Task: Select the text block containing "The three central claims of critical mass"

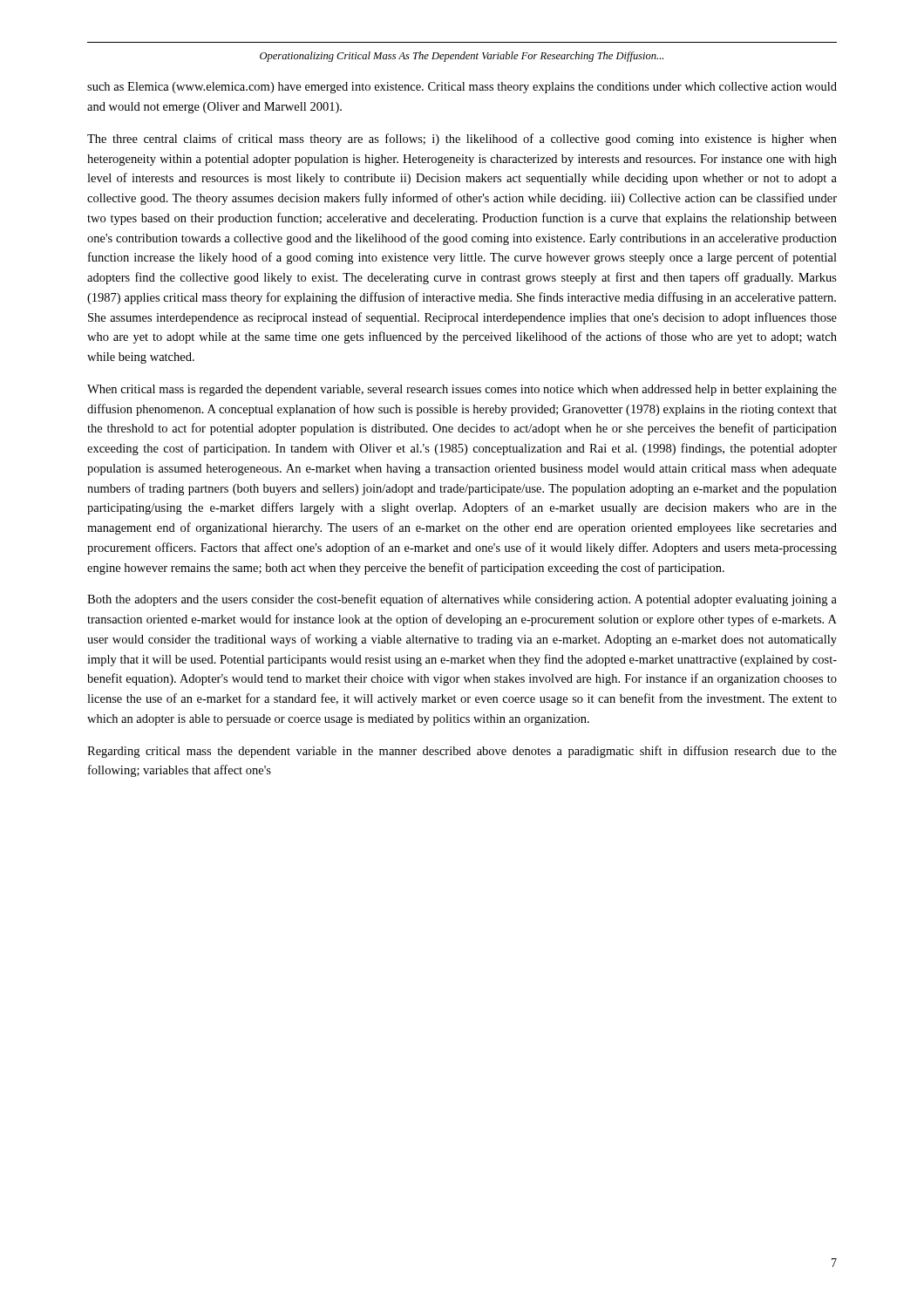Action: click(462, 248)
